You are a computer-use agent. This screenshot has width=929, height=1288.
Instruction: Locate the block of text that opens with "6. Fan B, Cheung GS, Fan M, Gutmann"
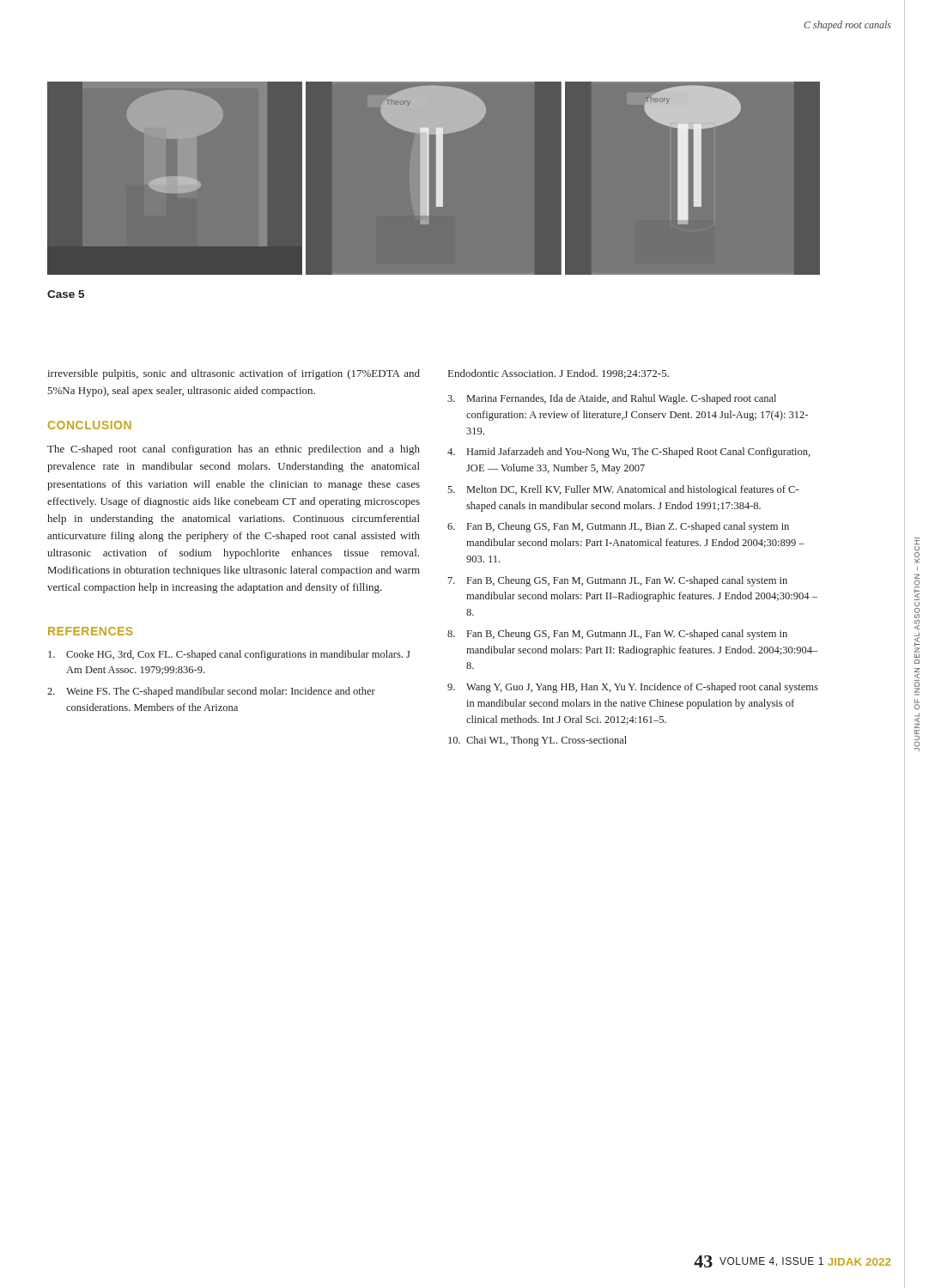pyautogui.click(x=634, y=543)
